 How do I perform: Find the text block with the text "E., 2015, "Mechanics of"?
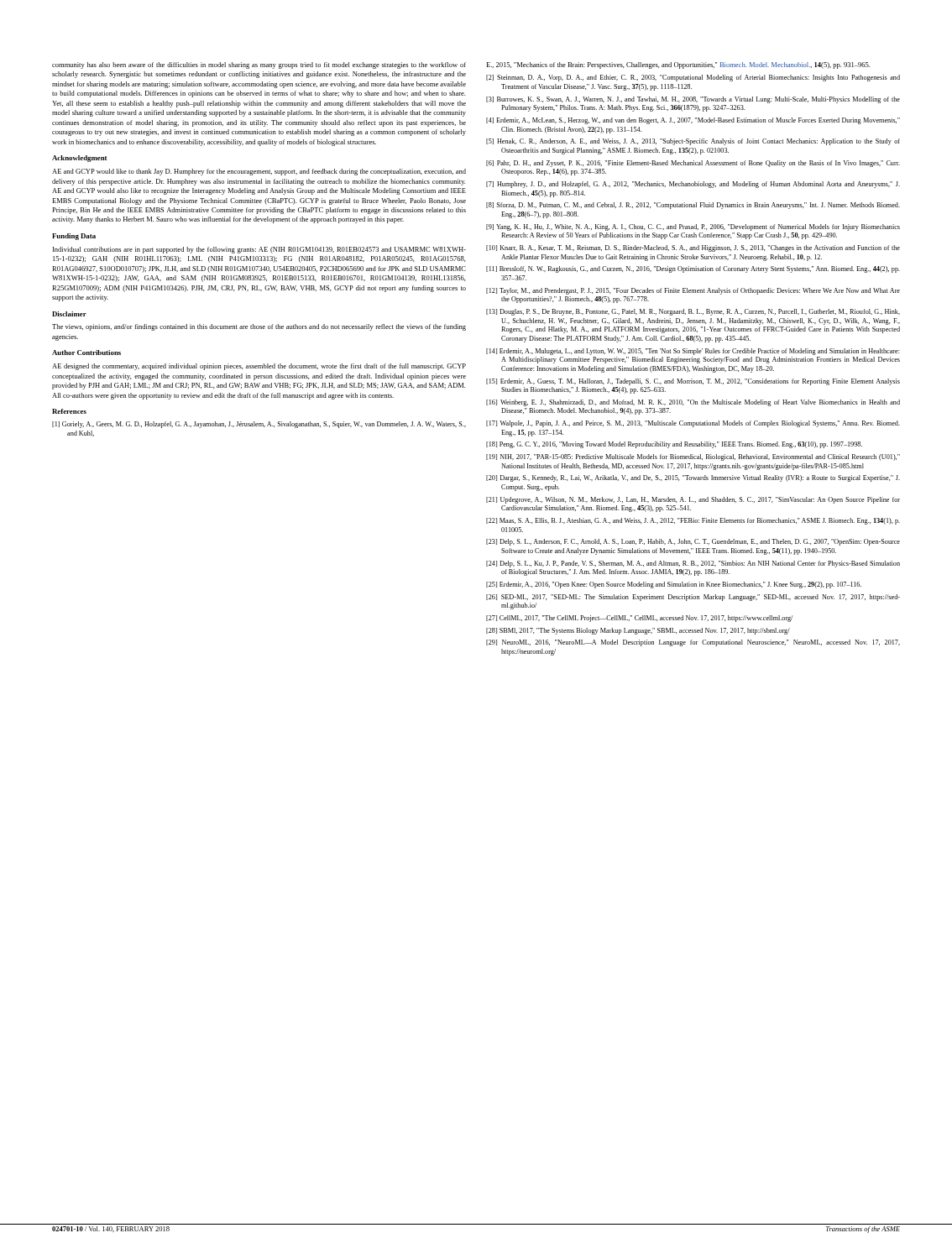point(693,65)
